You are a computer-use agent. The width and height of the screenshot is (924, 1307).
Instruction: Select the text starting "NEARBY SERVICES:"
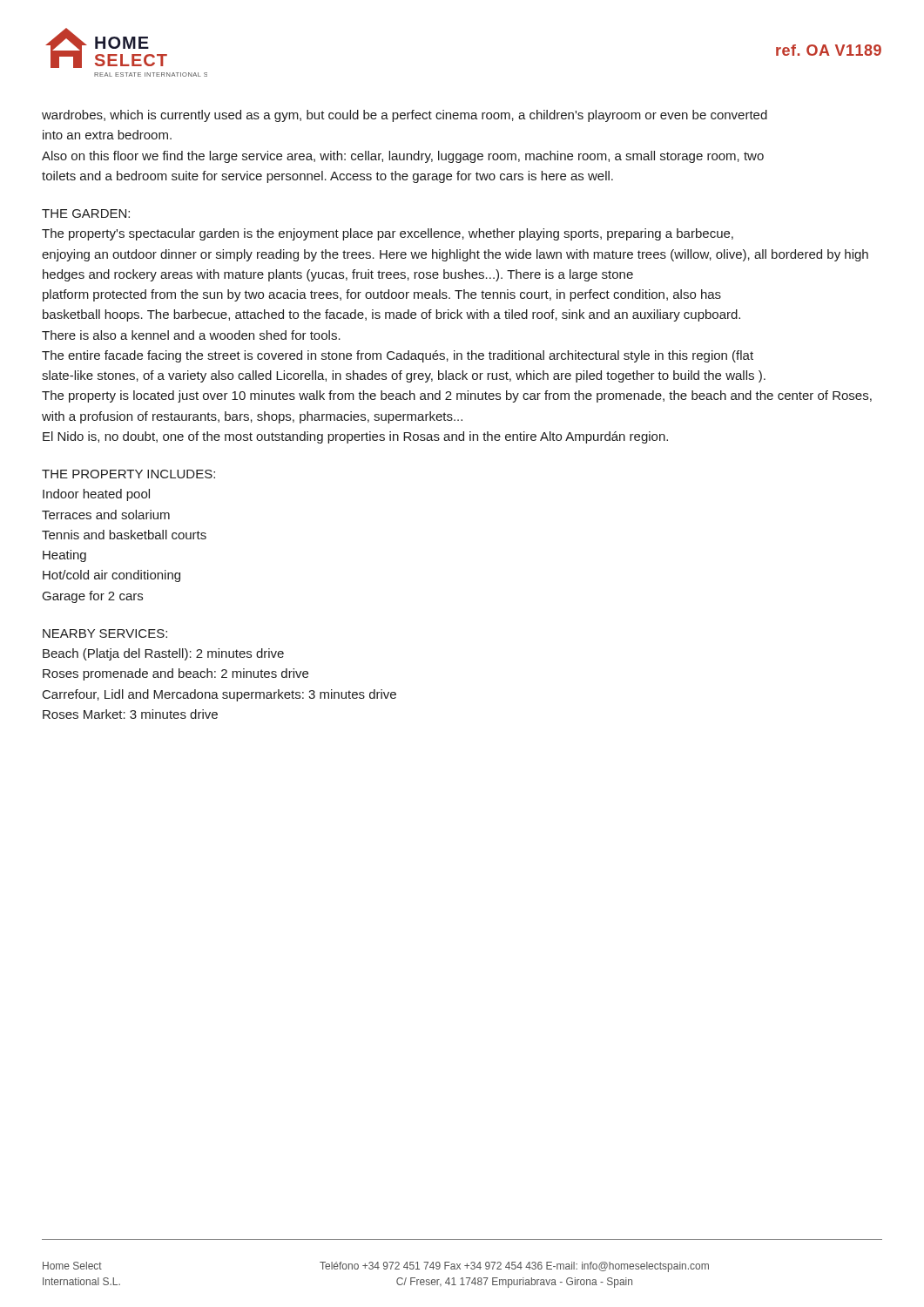point(105,633)
